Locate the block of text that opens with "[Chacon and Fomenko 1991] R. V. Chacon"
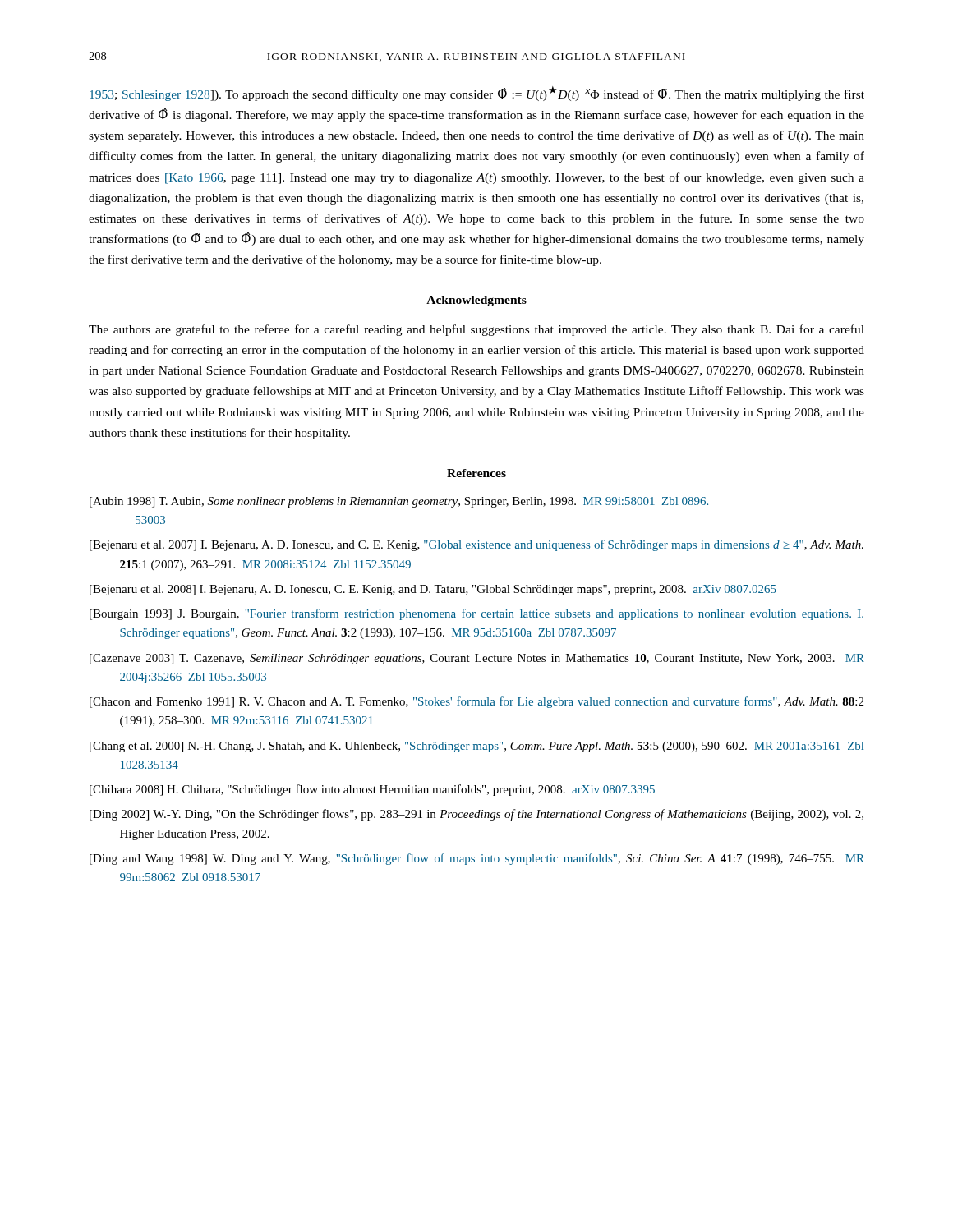Image resolution: width=953 pixels, height=1232 pixels. (x=476, y=711)
